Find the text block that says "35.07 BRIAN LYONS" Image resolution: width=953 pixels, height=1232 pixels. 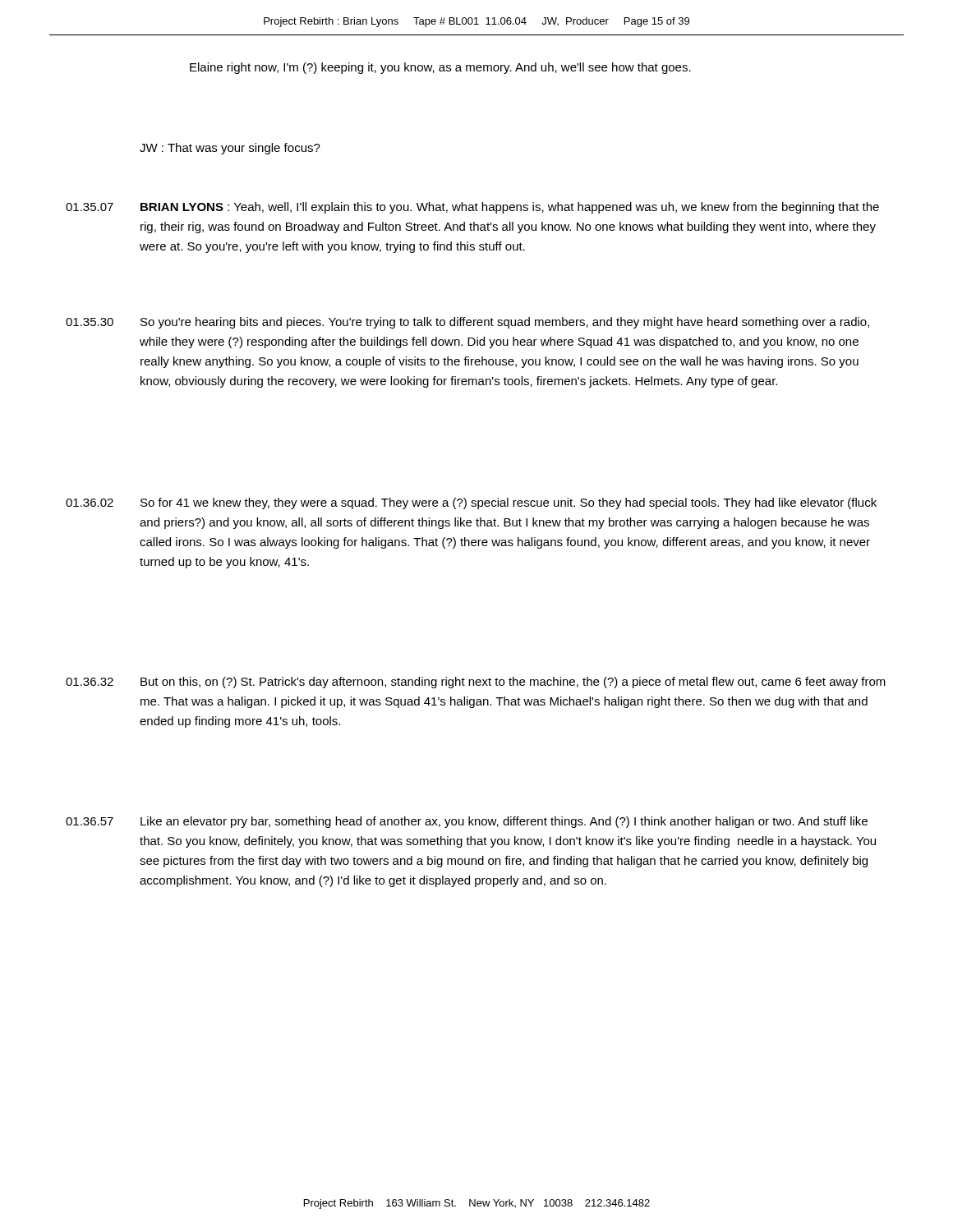coord(476,227)
